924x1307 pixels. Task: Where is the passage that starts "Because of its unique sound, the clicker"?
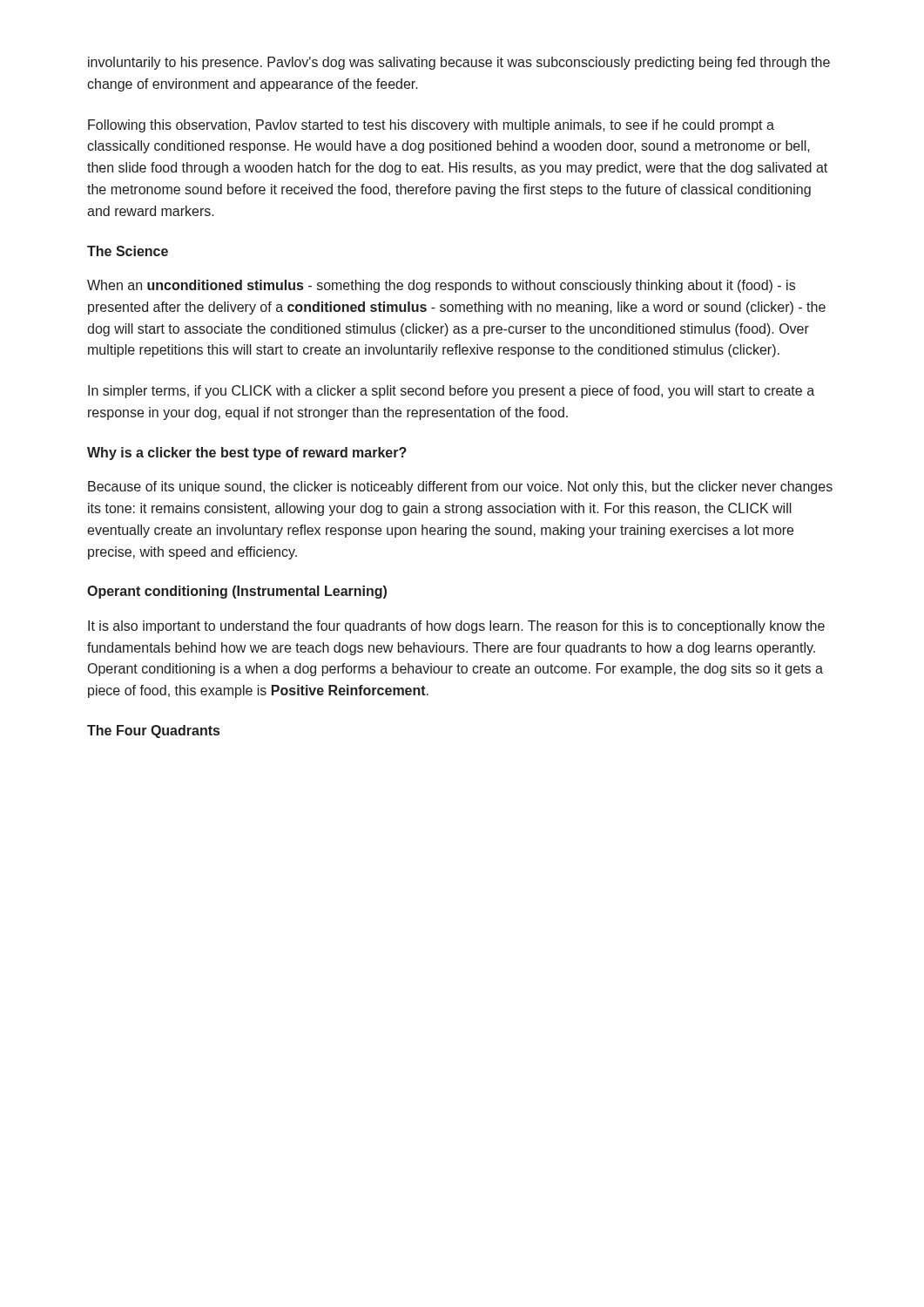click(460, 519)
